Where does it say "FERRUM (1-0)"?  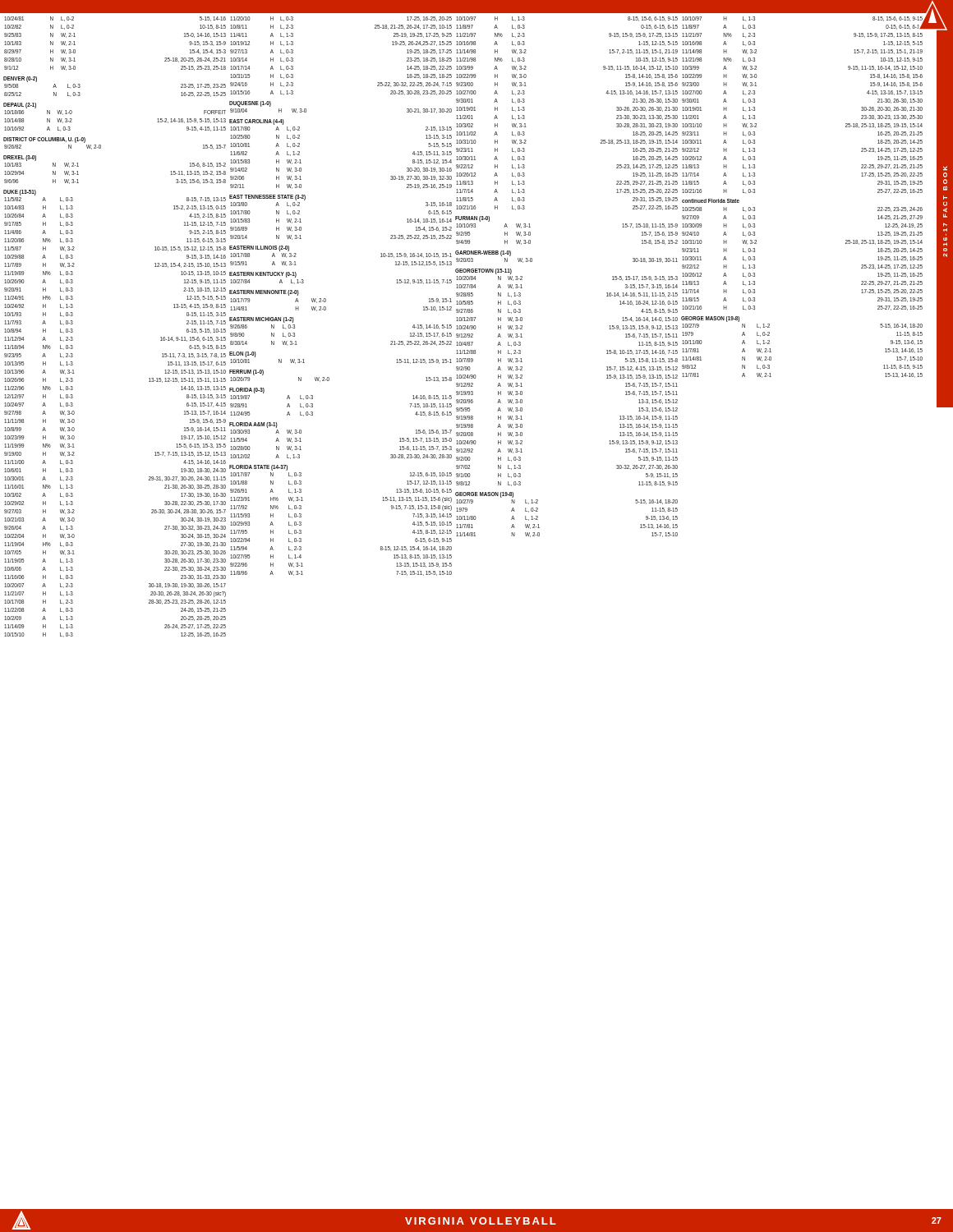[246, 371]
